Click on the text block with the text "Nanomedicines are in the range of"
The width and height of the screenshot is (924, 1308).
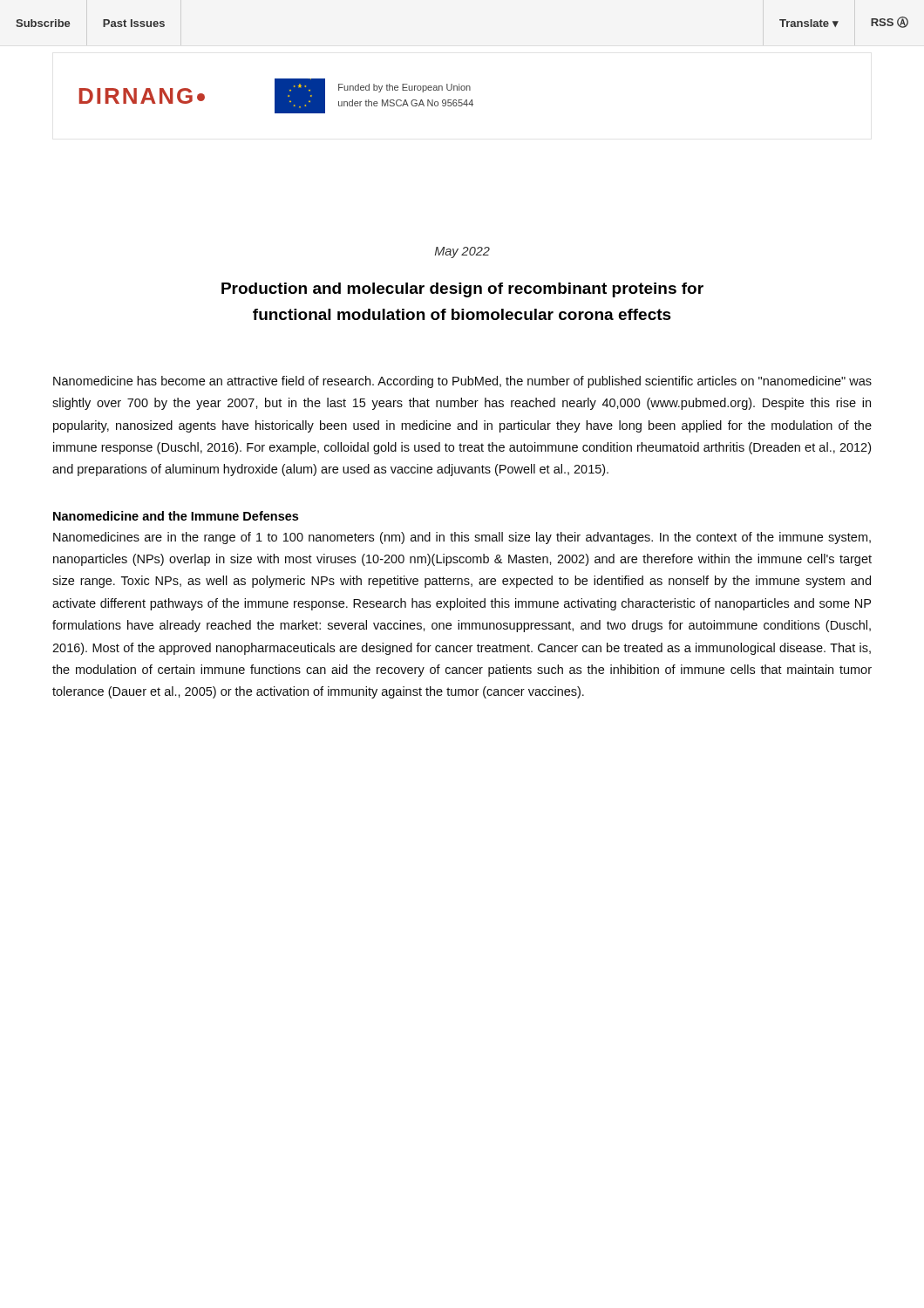[462, 614]
